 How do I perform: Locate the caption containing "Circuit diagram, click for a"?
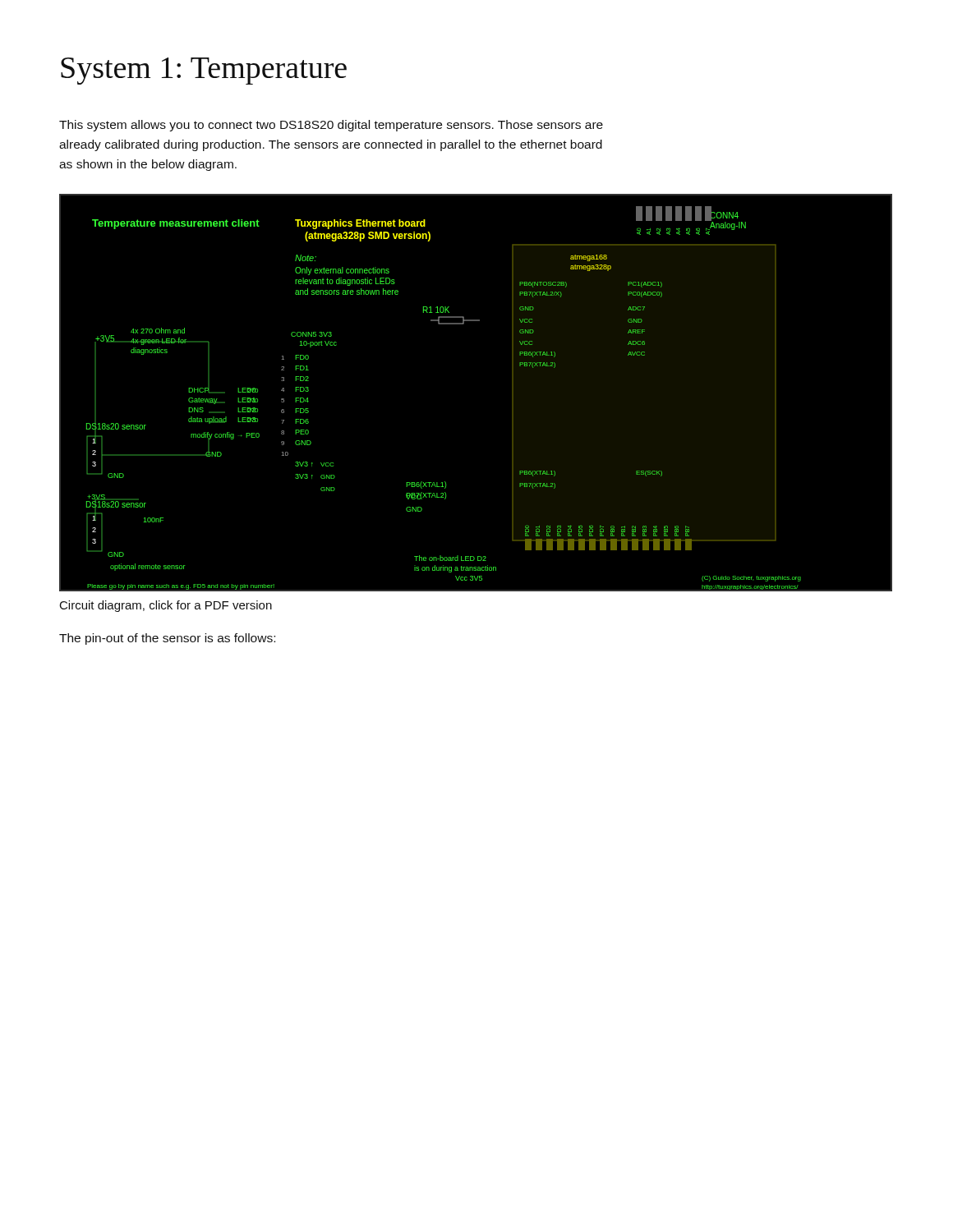point(166,606)
